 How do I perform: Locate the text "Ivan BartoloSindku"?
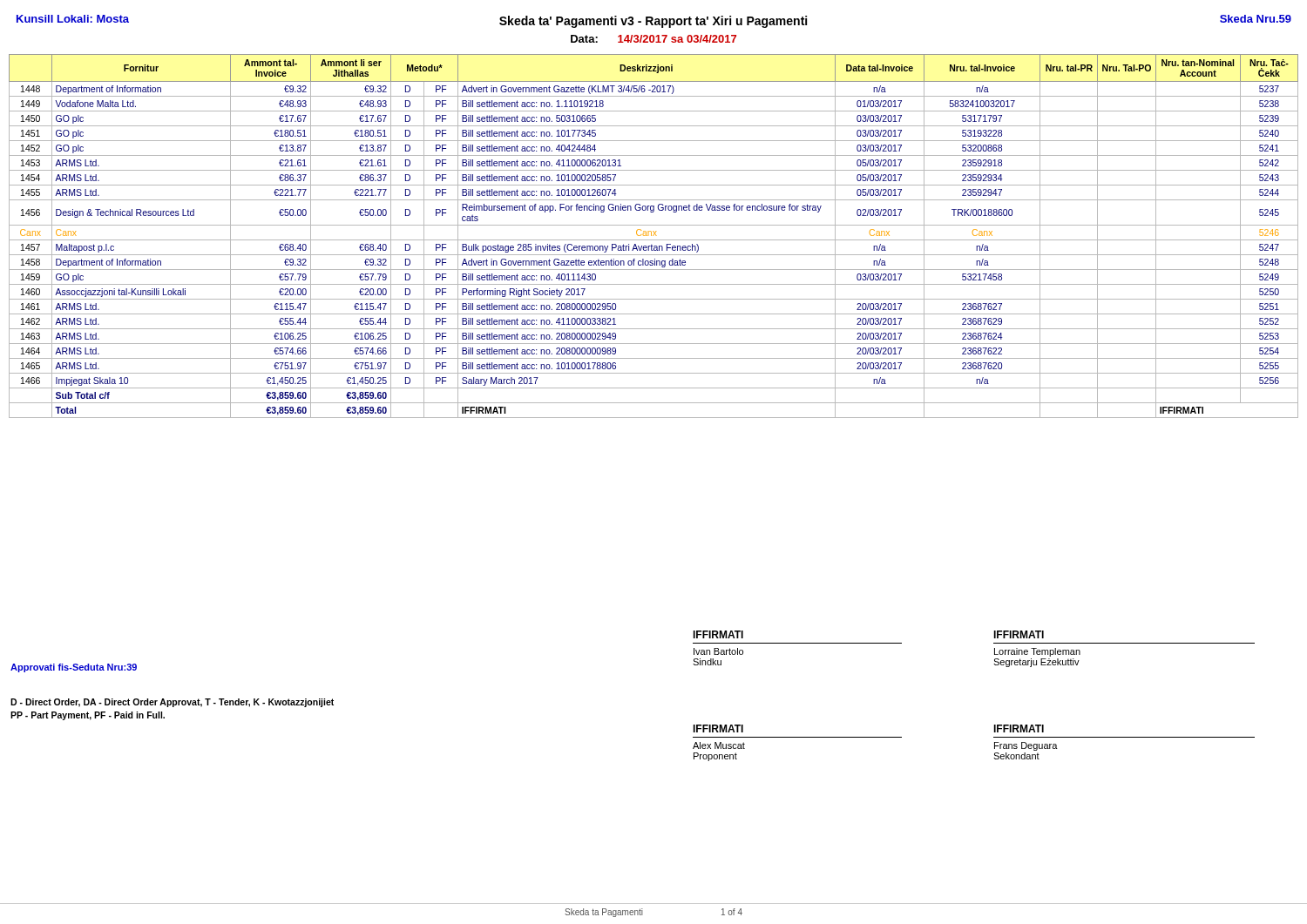pyautogui.click(x=718, y=657)
